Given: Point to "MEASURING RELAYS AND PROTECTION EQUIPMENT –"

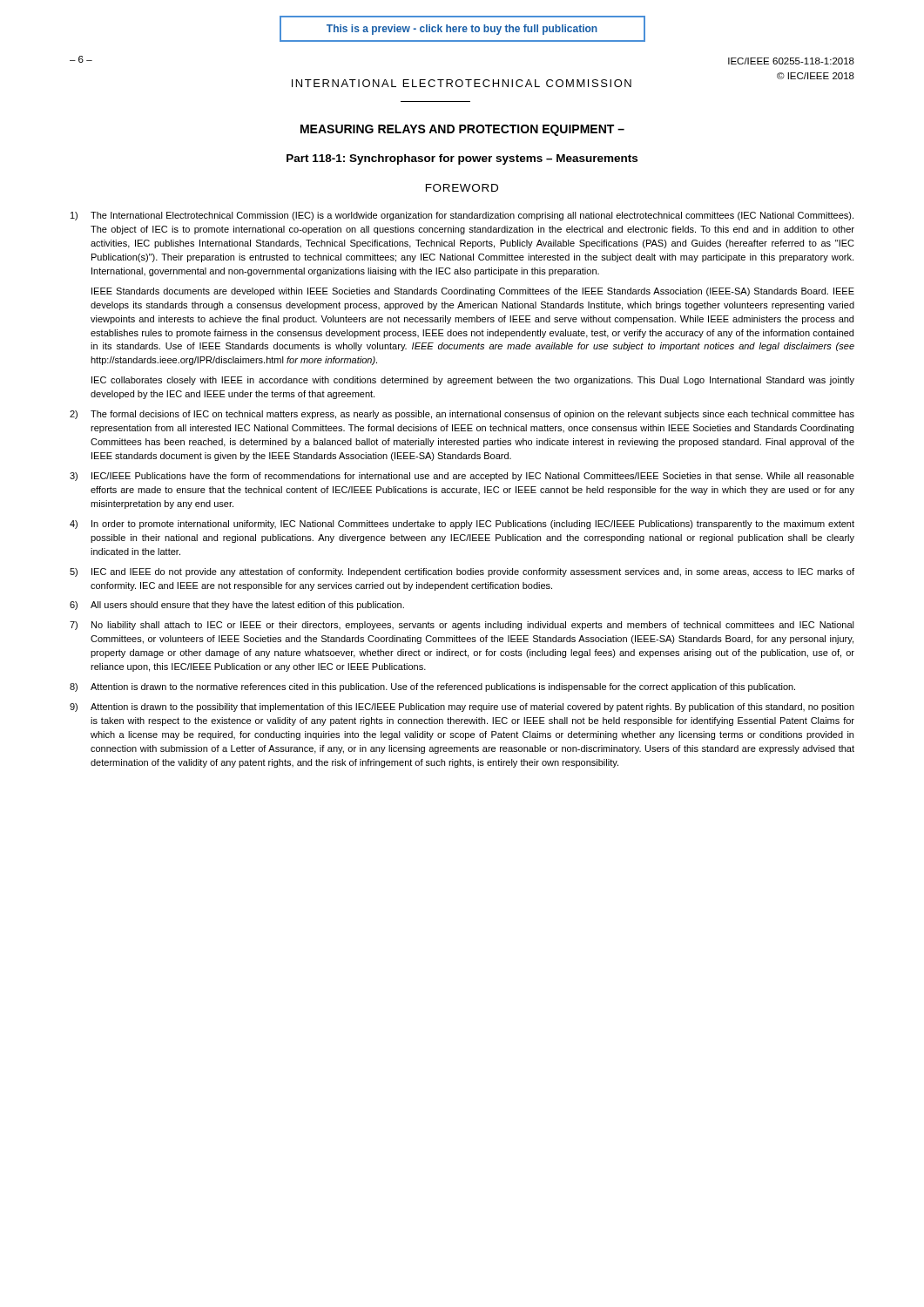Looking at the screenshot, I should [462, 129].
